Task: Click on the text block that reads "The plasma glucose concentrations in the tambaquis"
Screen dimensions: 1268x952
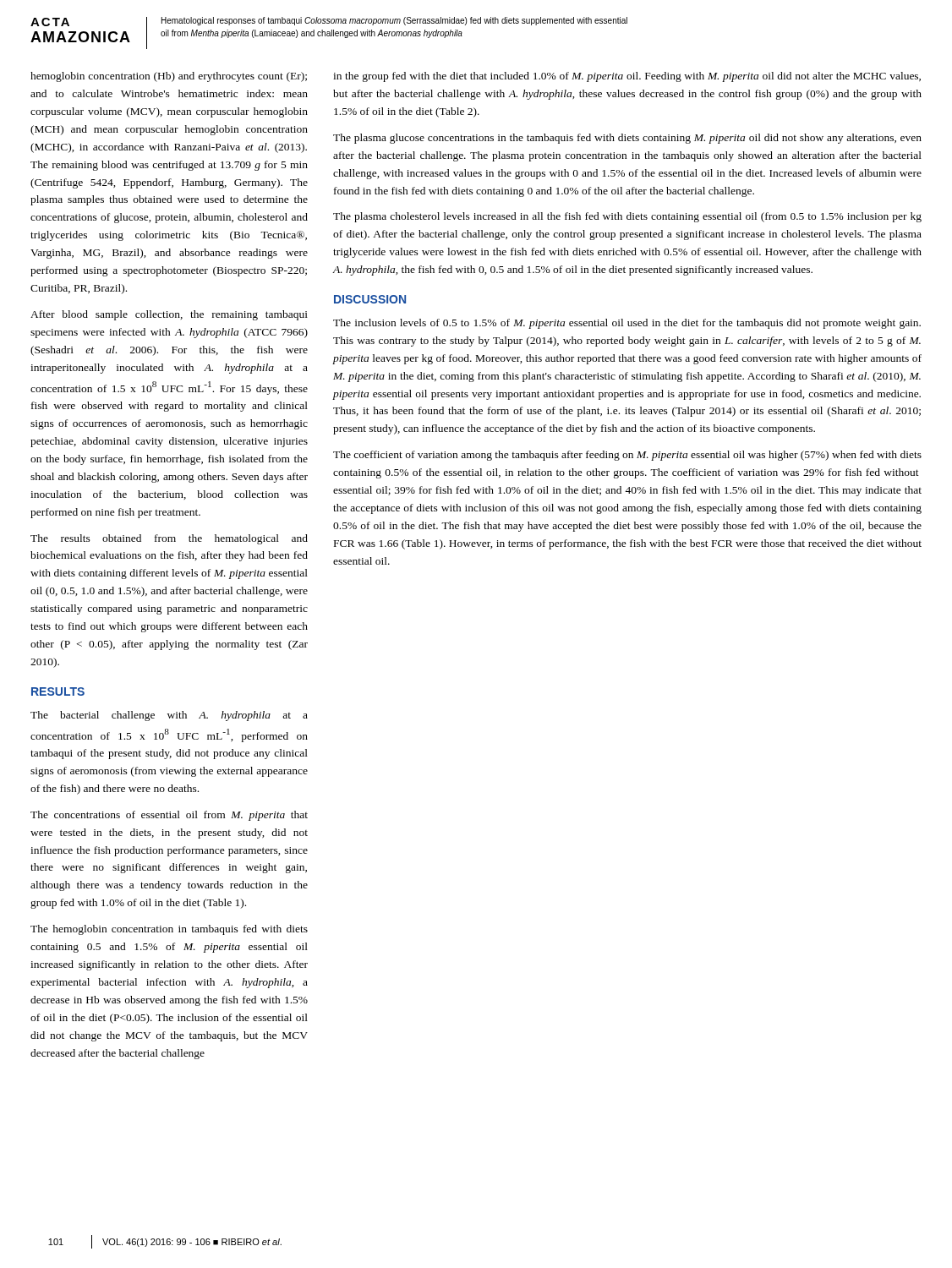Action: tap(627, 164)
